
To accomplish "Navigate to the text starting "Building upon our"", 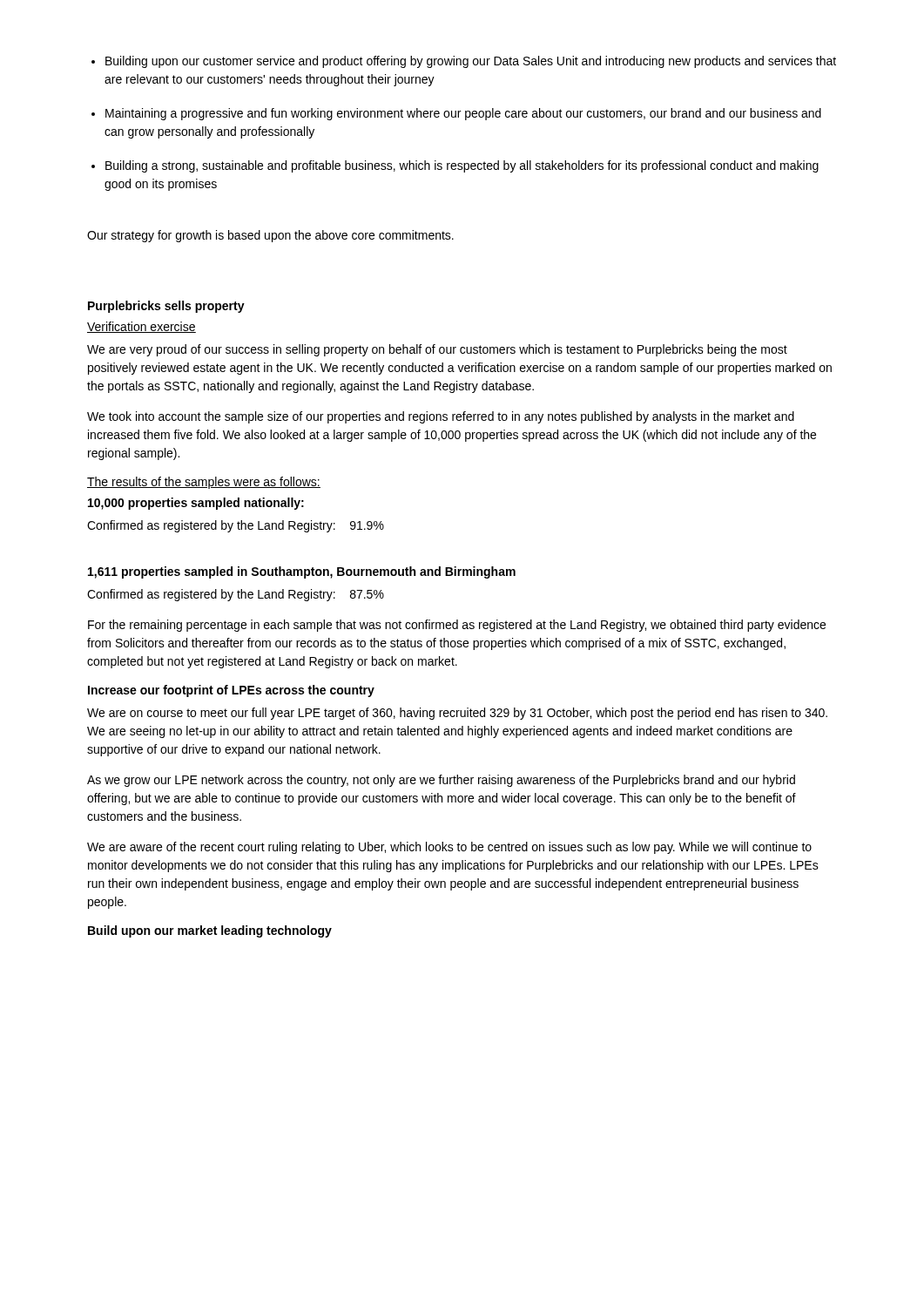I will (471, 71).
